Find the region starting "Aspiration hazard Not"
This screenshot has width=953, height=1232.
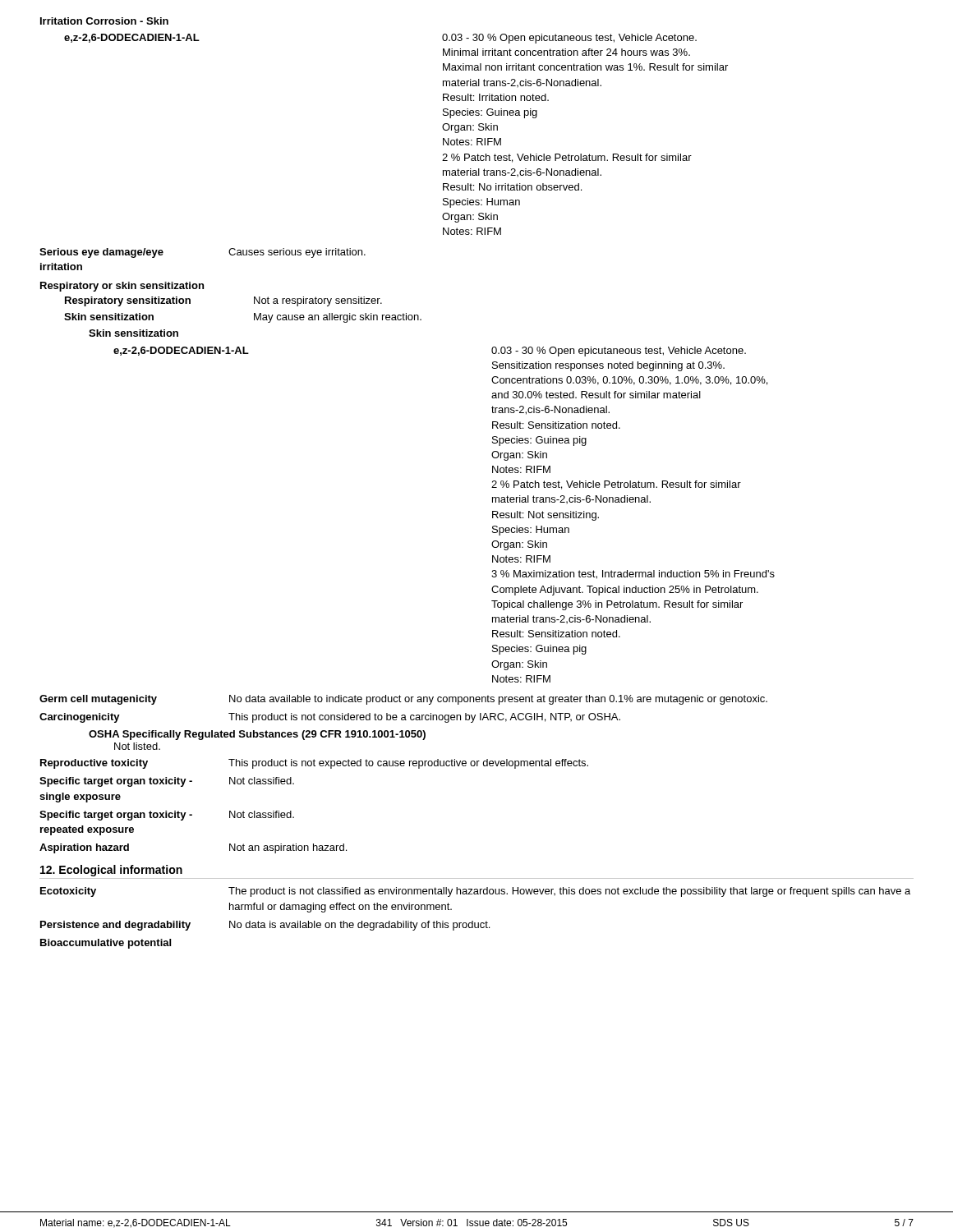[x=83, y=850]
